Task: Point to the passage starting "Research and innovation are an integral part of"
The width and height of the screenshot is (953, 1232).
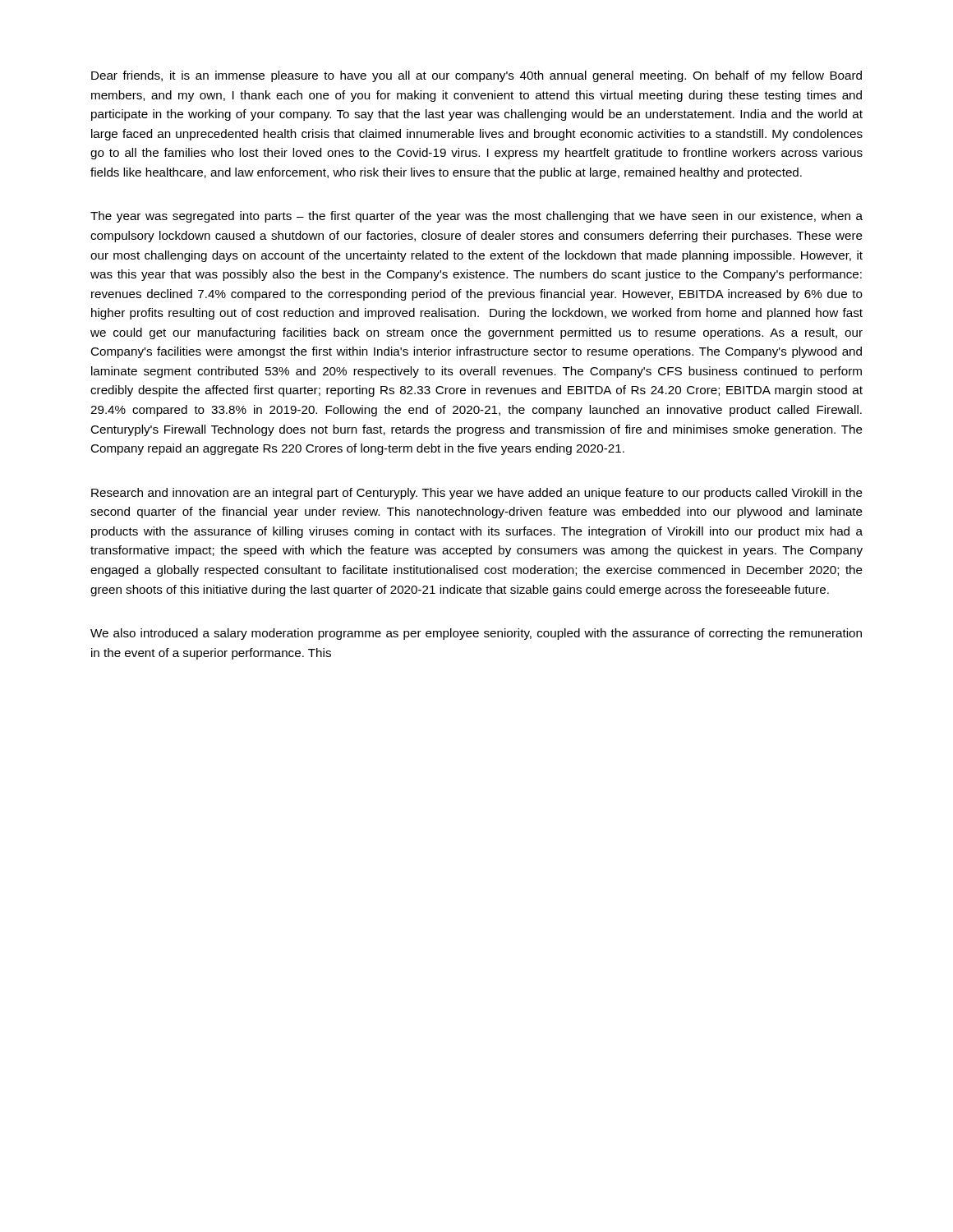Action: pos(476,541)
